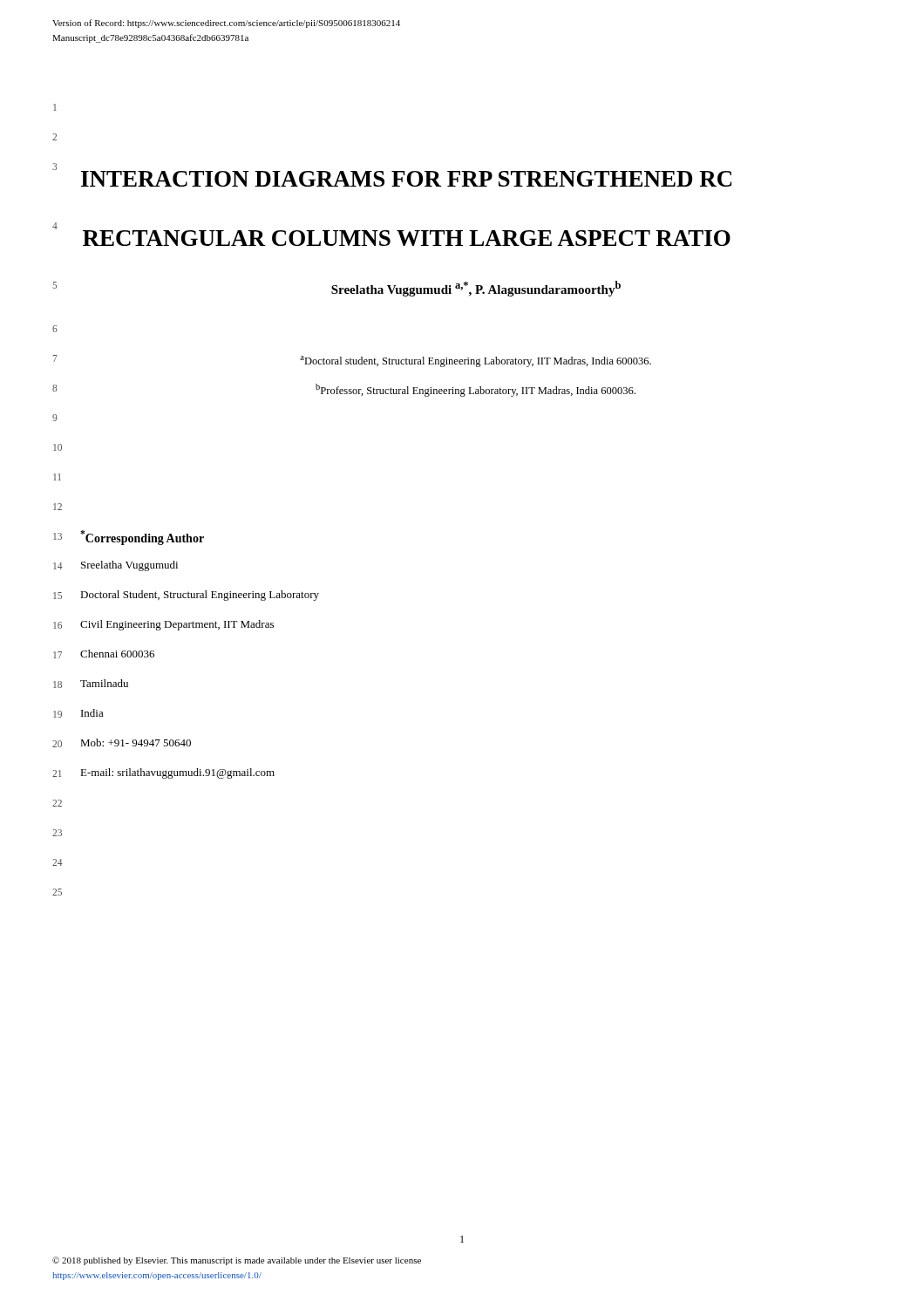Locate the text "21 E-mail: srilathavuggumudi.91@gmail.com"

163,773
